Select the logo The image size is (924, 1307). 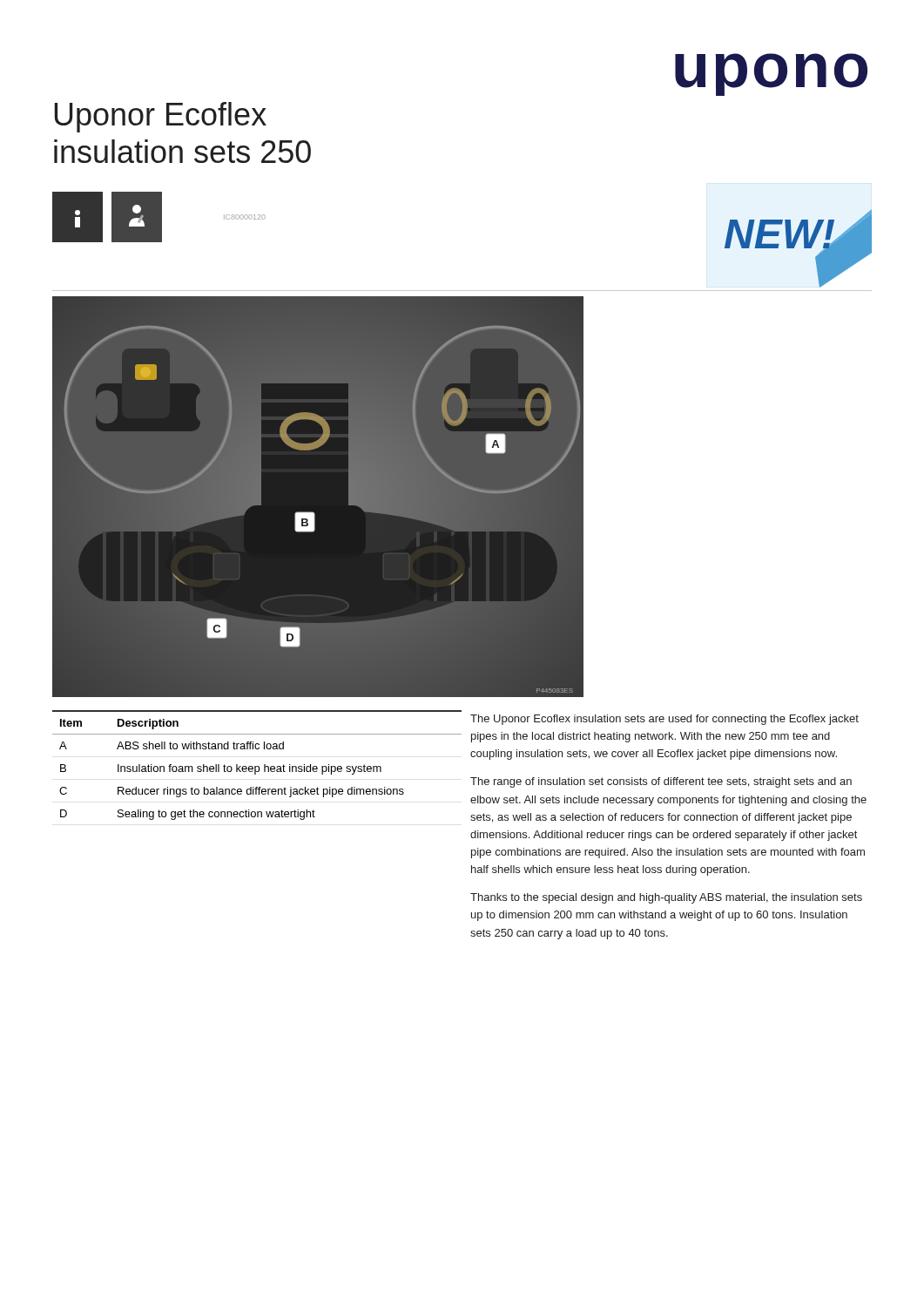click(x=772, y=64)
